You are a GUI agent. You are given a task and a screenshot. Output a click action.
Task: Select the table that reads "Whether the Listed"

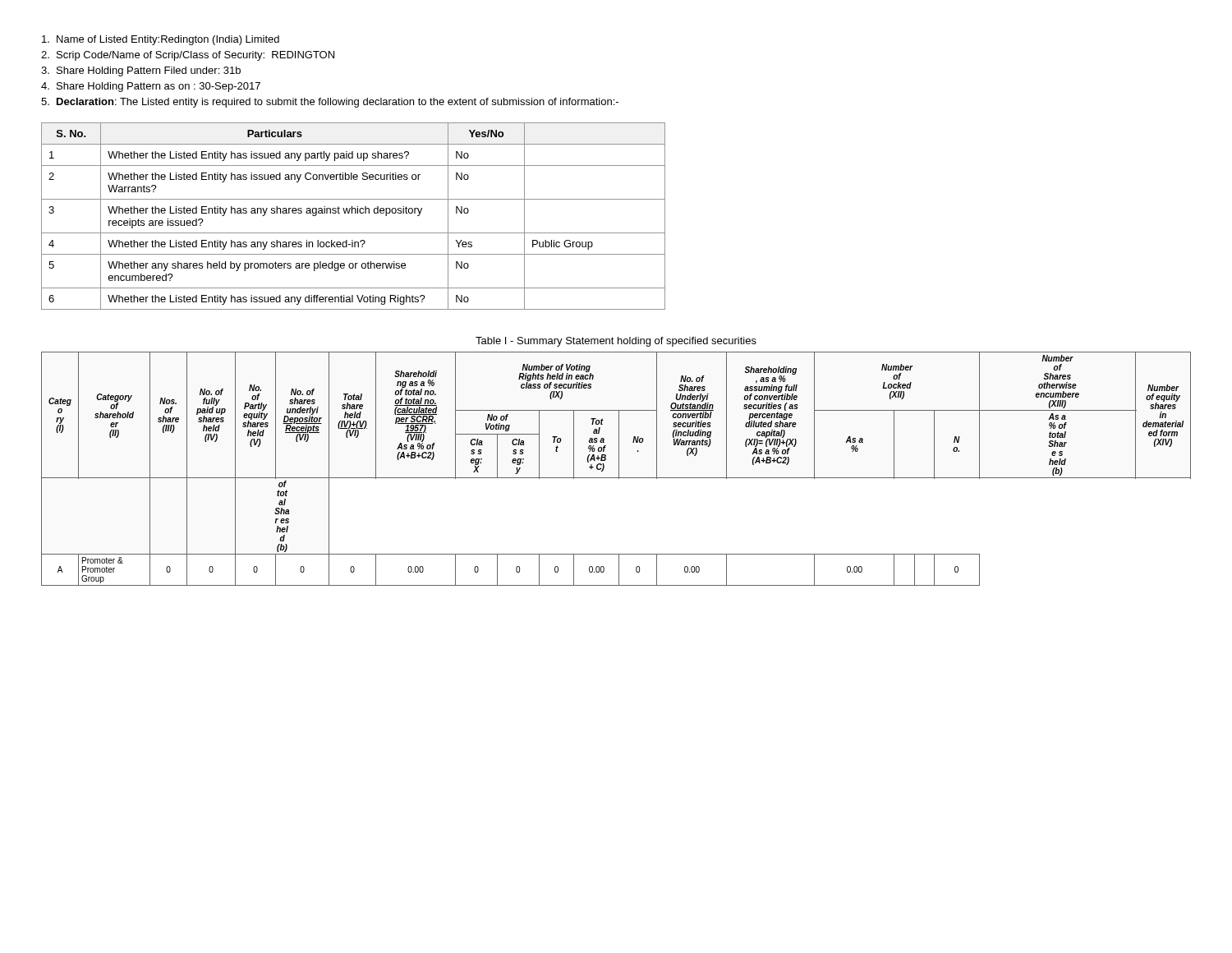(616, 216)
